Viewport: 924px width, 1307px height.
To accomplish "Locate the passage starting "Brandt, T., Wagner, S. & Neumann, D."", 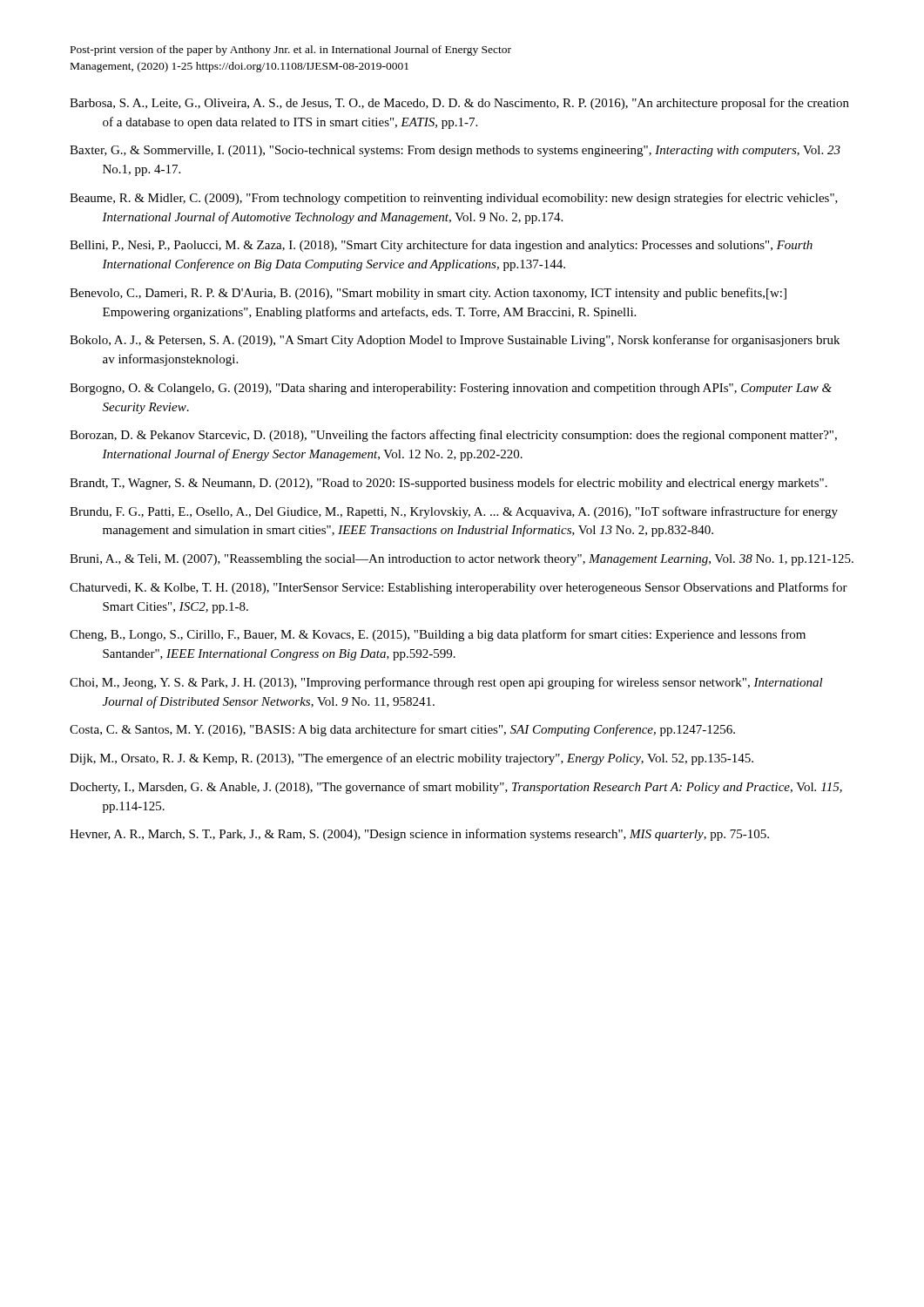I will 449,483.
